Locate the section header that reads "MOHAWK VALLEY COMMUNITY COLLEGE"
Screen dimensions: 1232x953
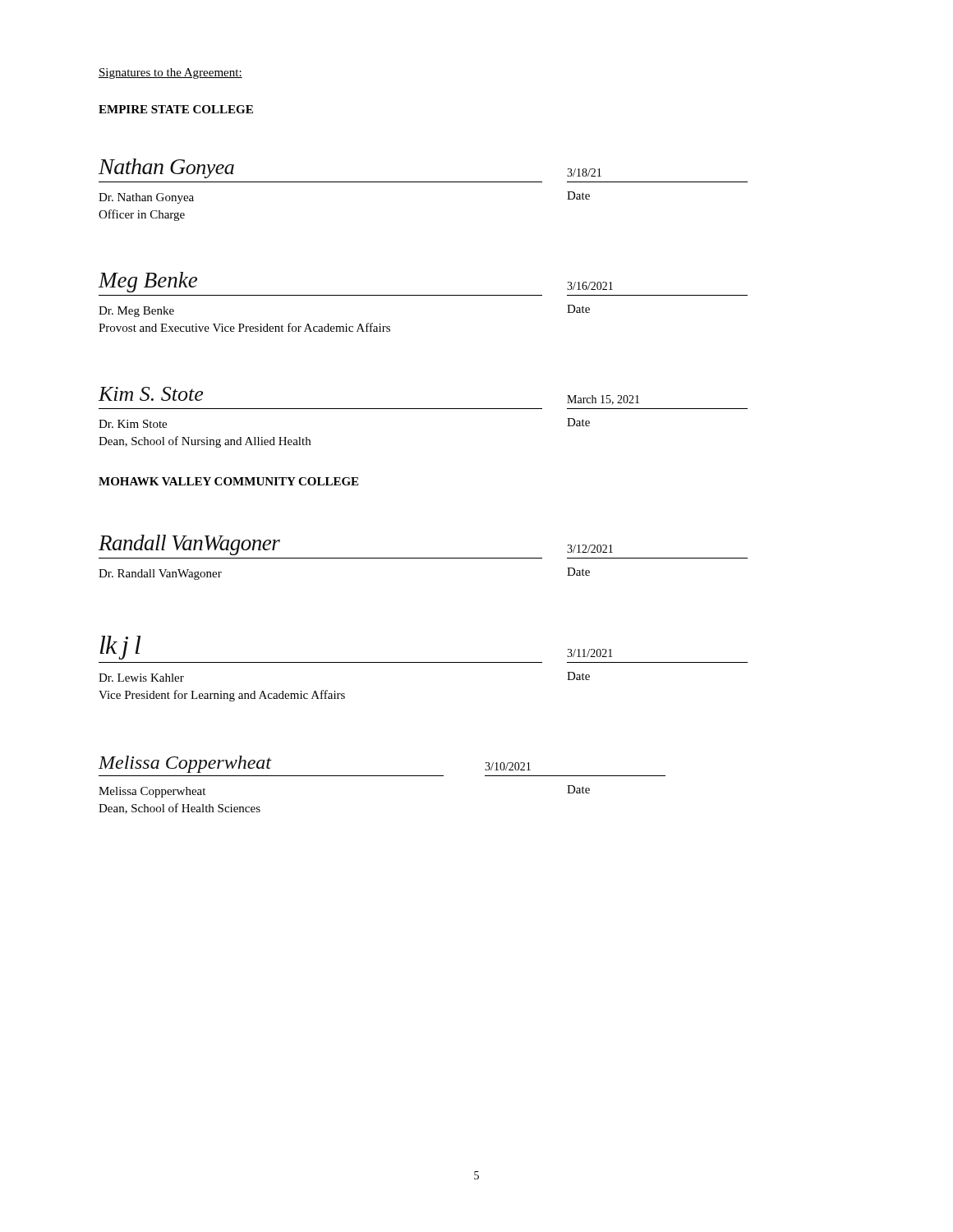(229, 481)
